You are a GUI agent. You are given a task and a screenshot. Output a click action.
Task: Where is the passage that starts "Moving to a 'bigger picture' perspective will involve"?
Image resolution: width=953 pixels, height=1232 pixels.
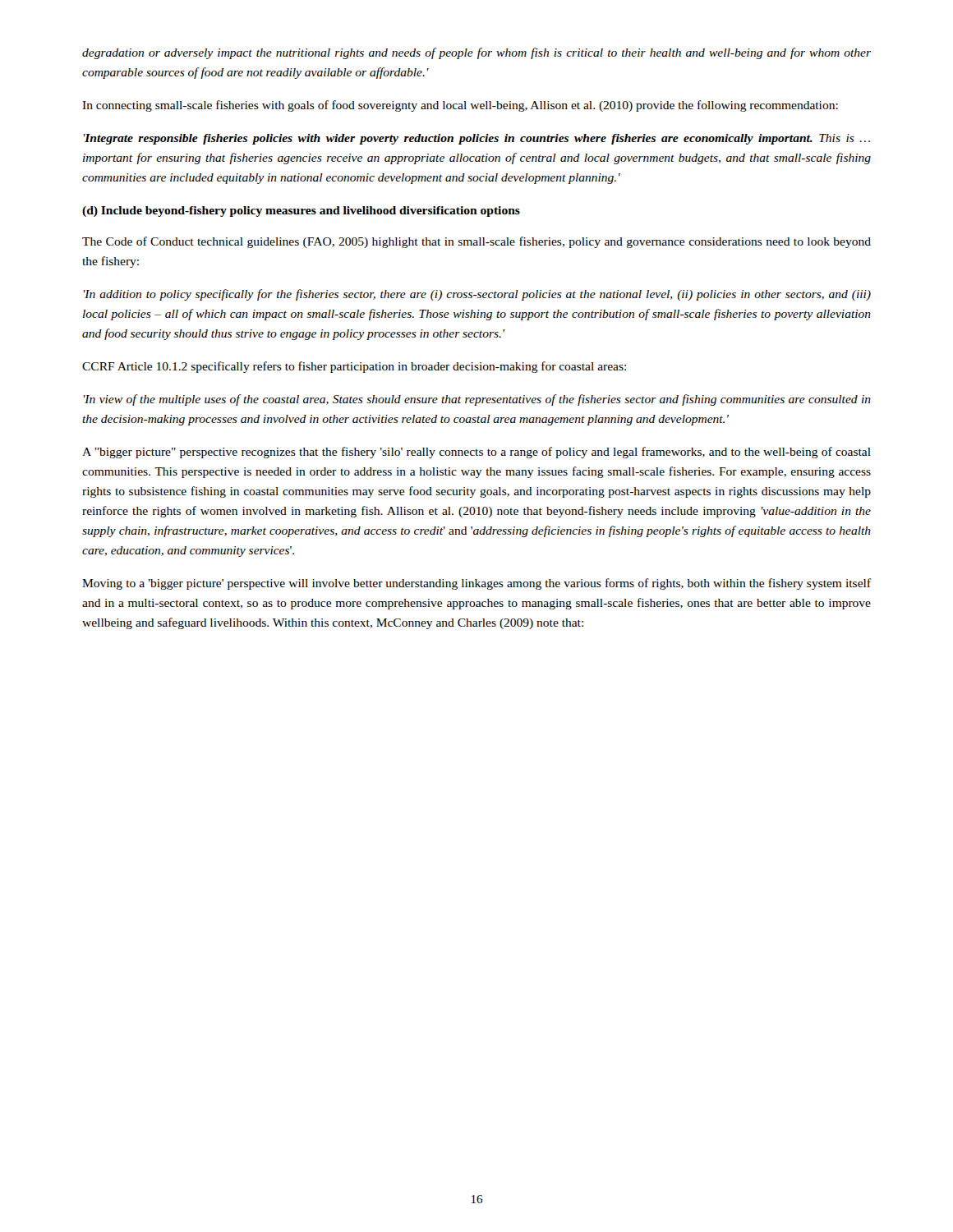point(476,603)
